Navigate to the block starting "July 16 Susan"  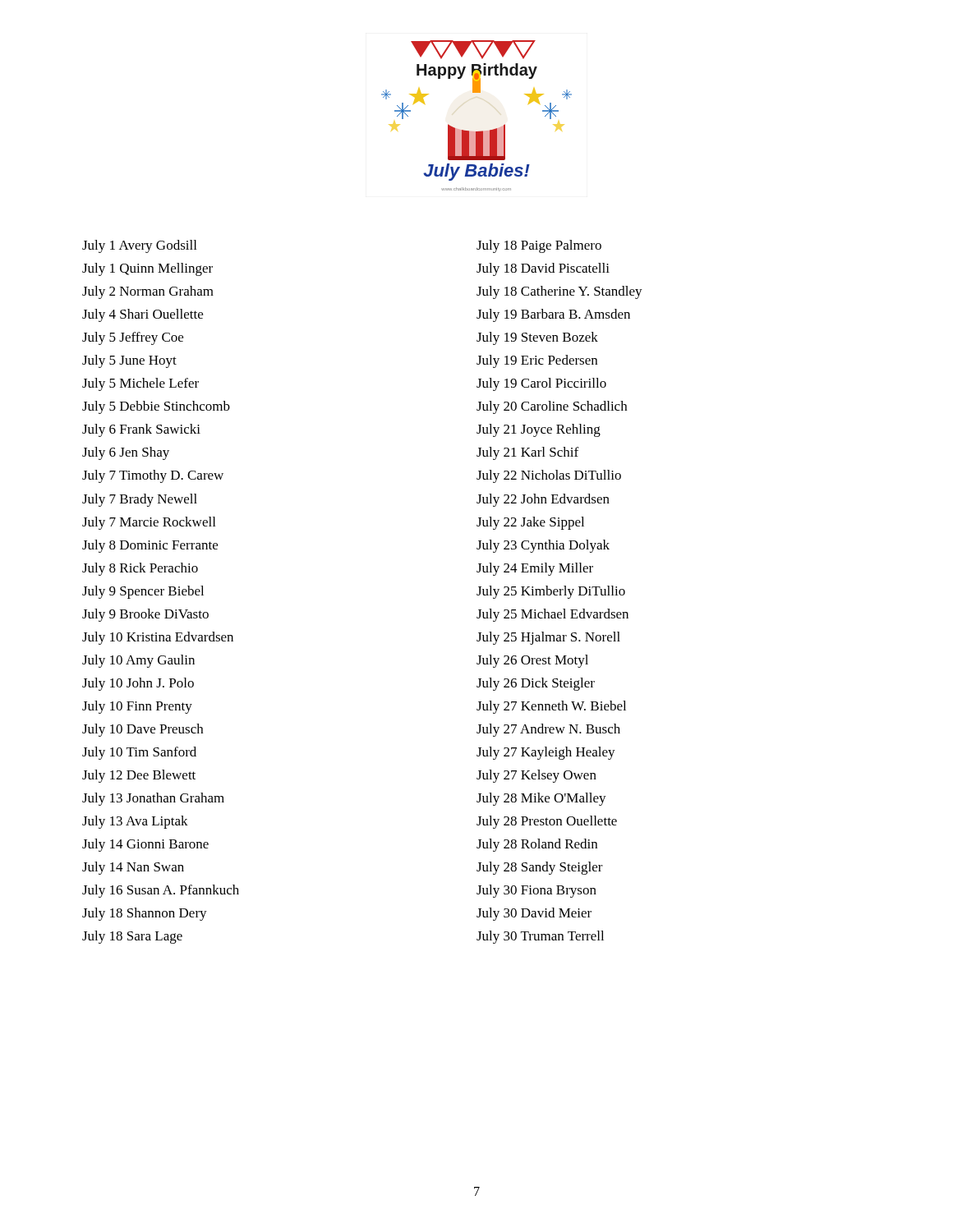tap(161, 890)
